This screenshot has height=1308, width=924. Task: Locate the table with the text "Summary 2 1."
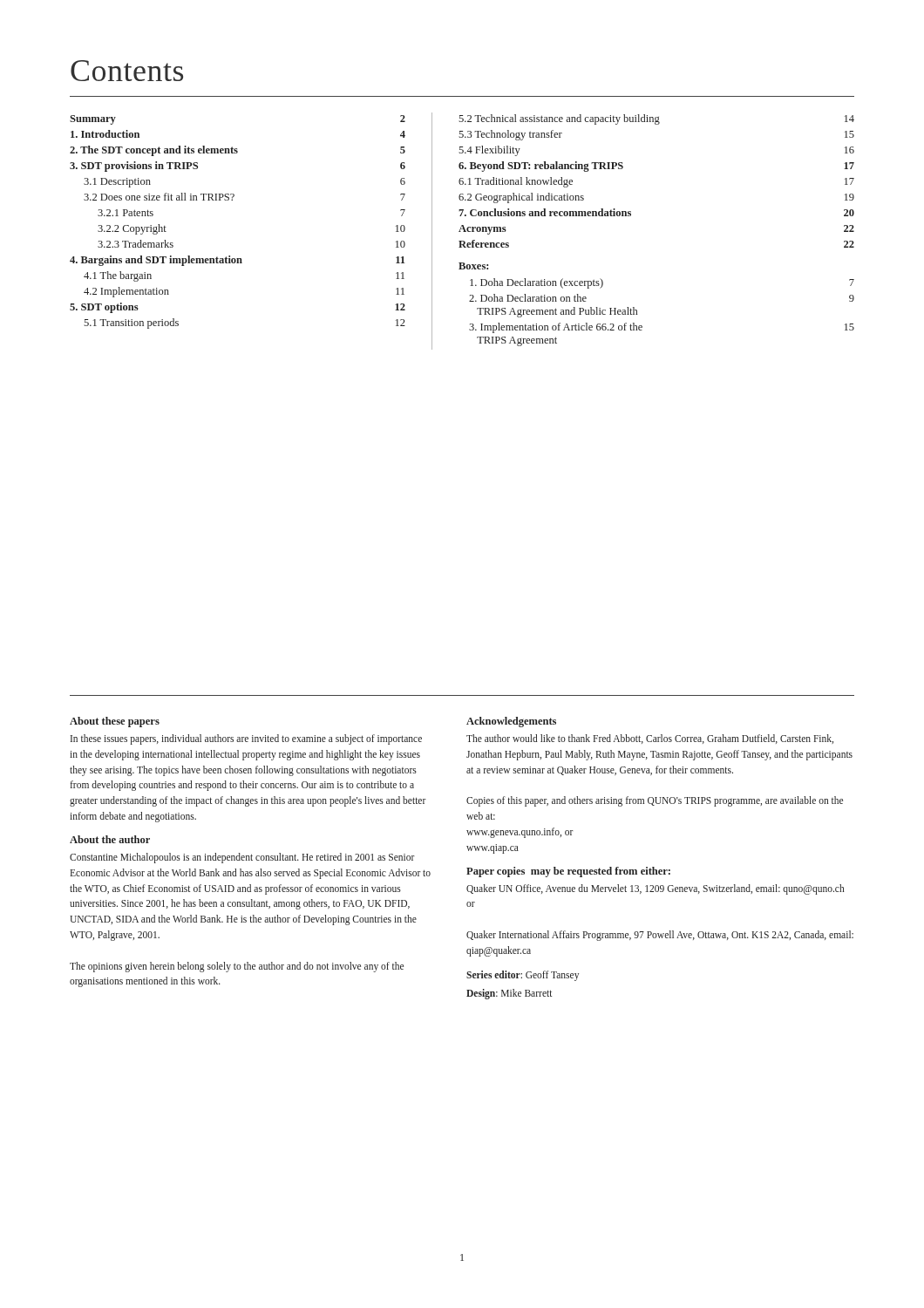[x=462, y=231]
